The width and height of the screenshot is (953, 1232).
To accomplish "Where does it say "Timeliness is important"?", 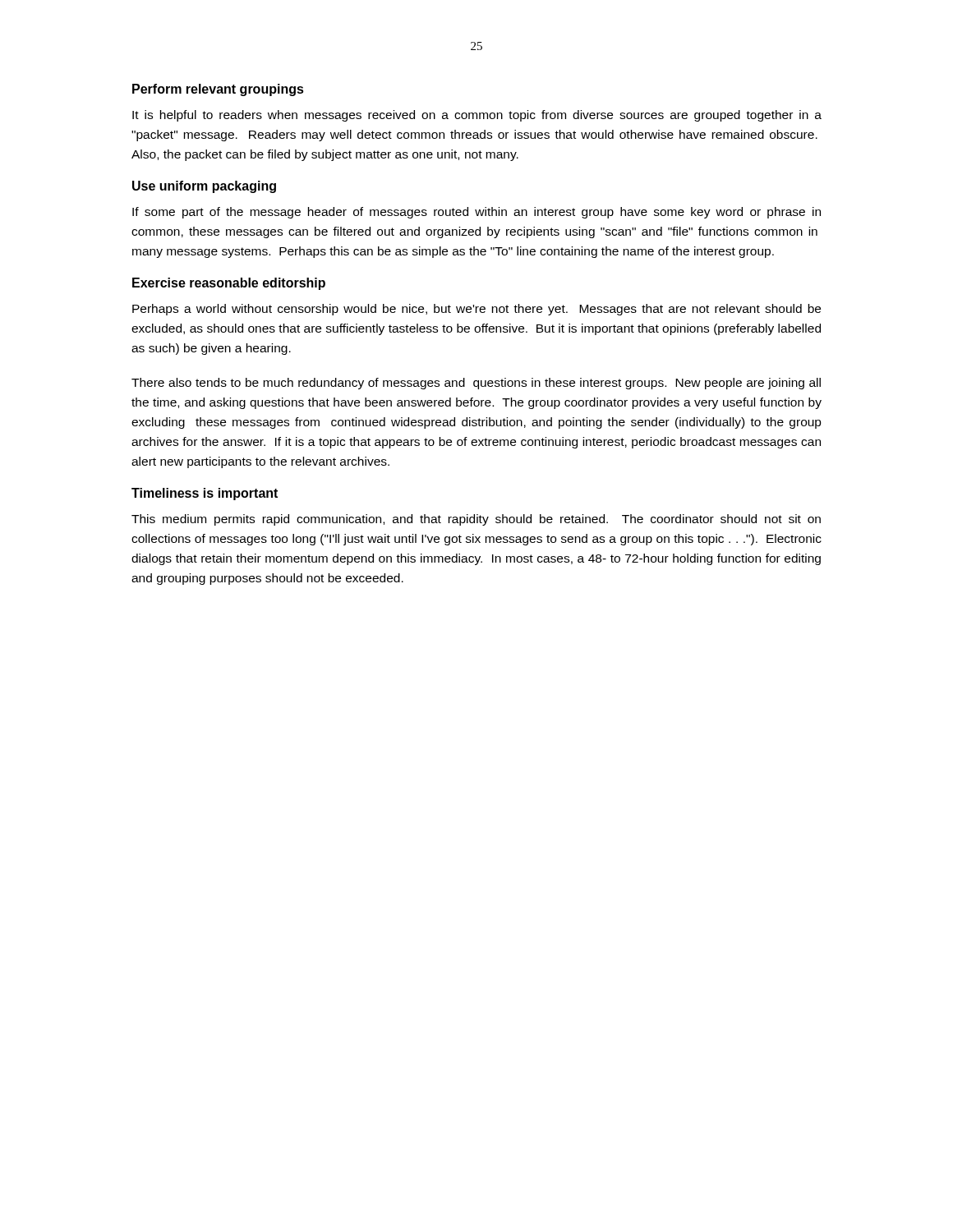I will [205, 493].
